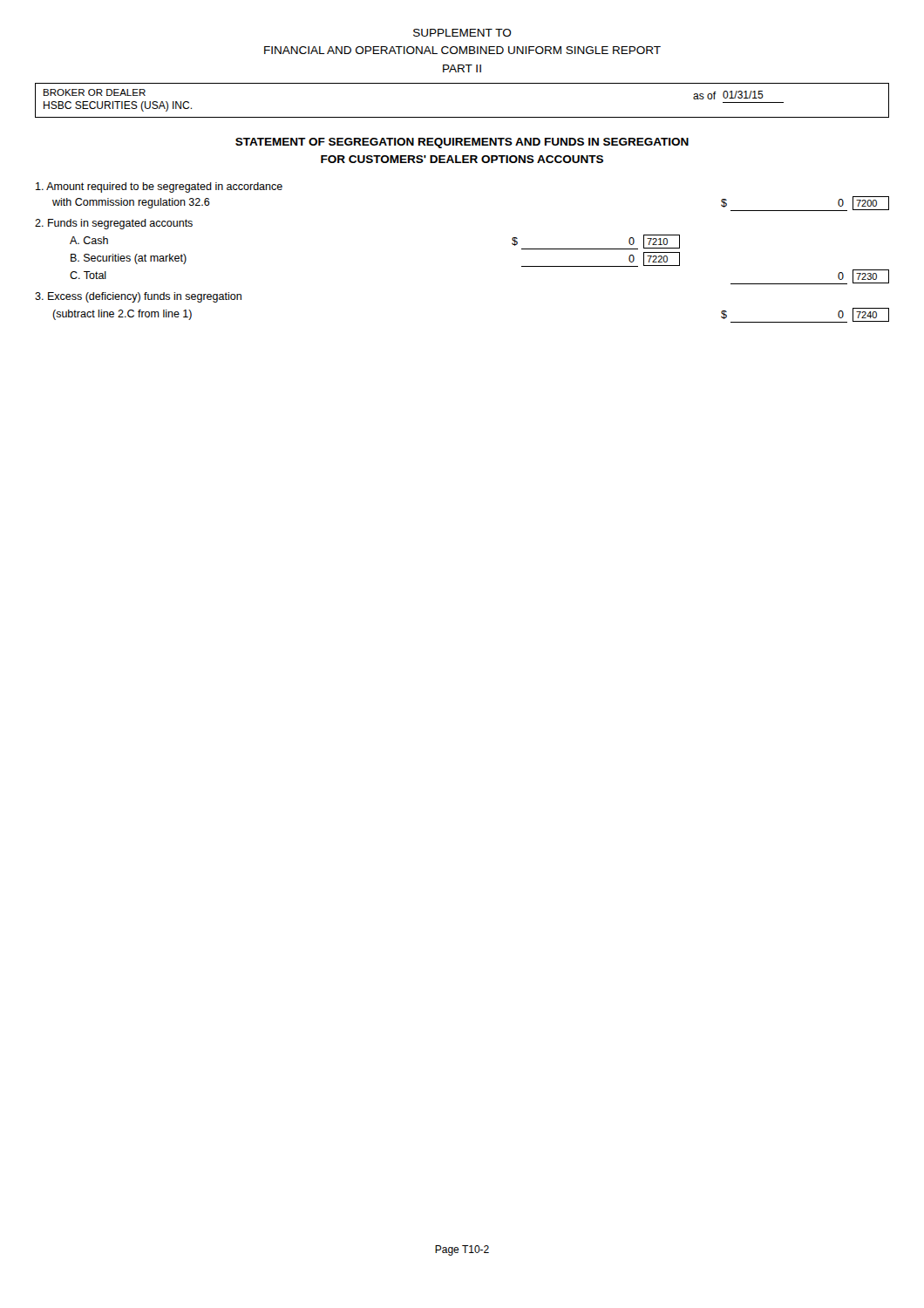Click on the list item with the text "with Commission regulation 32.6 $"
The height and width of the screenshot is (1308, 924).
pyautogui.click(x=130, y=203)
